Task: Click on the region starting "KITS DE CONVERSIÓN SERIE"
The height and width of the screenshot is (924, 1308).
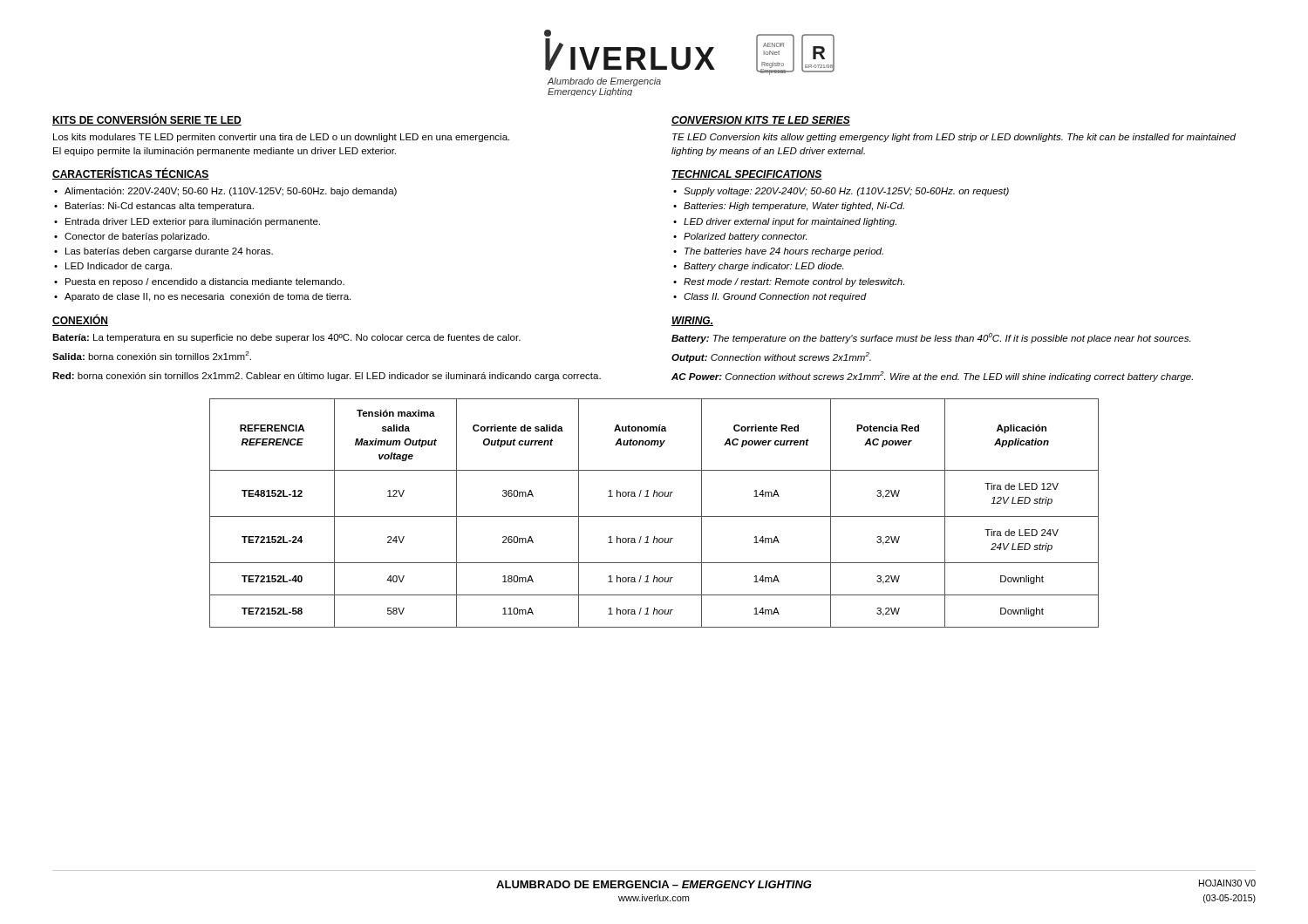Action: click(147, 120)
